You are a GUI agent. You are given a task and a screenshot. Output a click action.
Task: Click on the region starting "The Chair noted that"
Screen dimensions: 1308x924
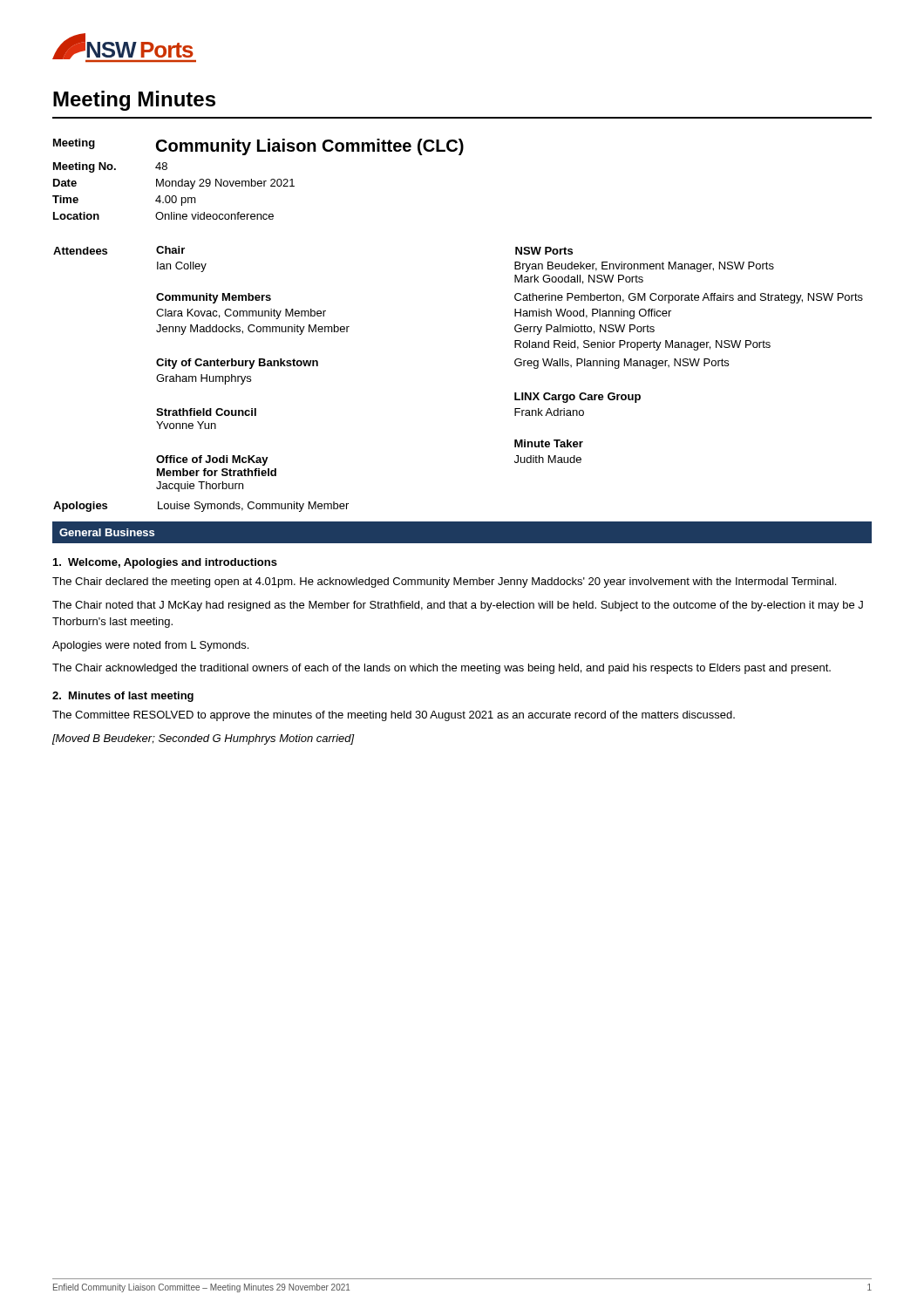tap(458, 613)
